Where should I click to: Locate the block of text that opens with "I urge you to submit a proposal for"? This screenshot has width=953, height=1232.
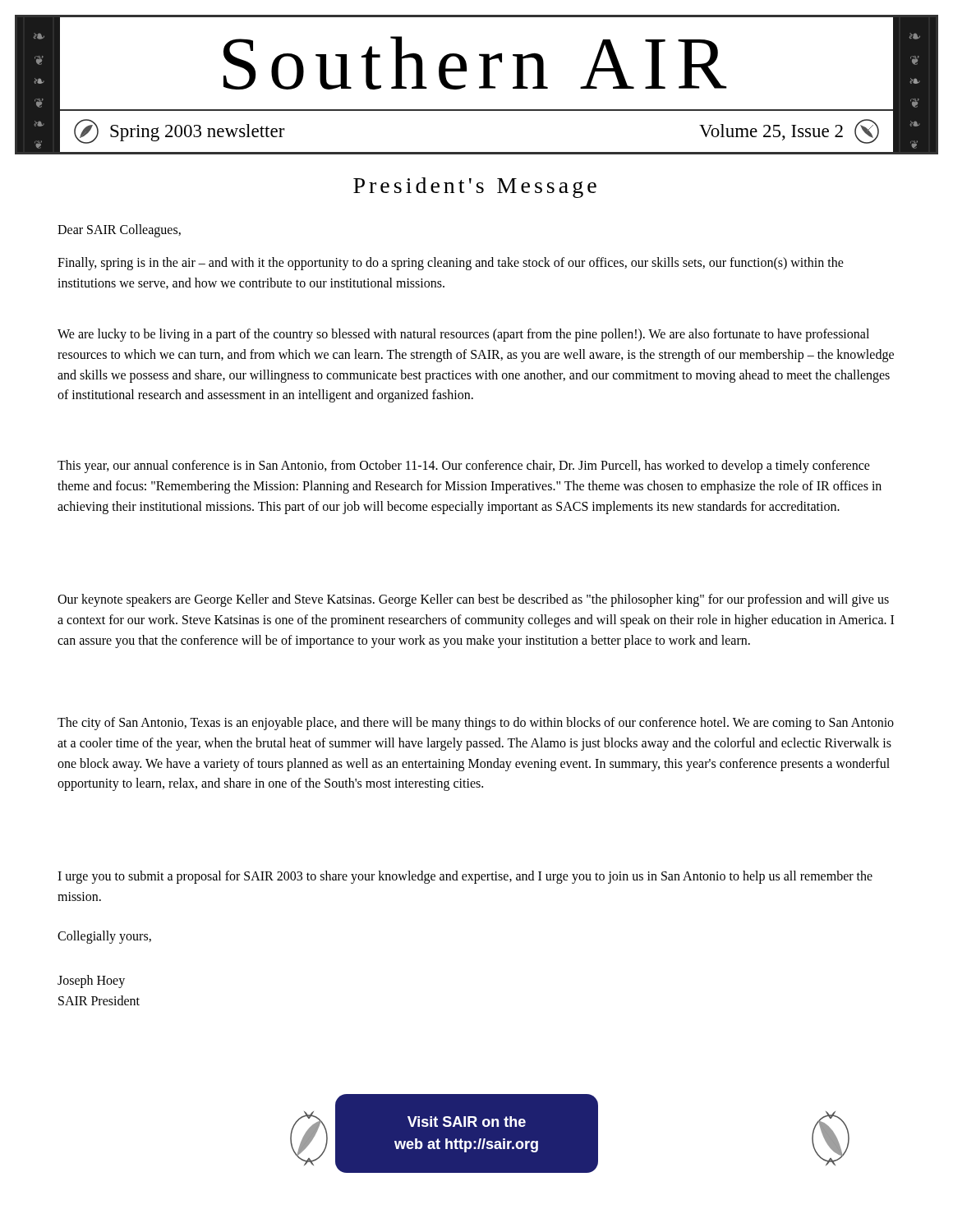(x=465, y=886)
